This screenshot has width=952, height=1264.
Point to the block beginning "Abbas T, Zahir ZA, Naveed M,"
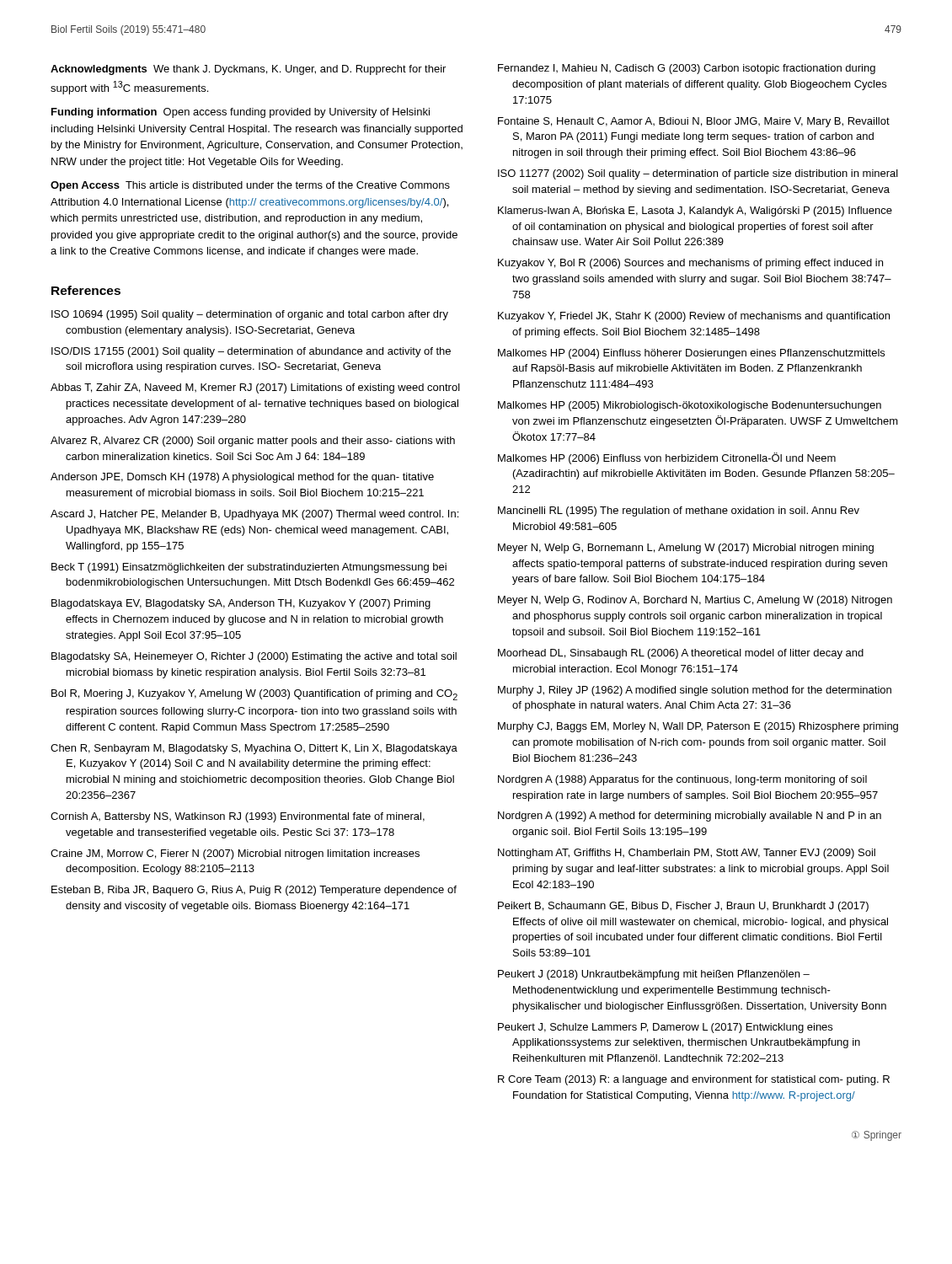[255, 403]
